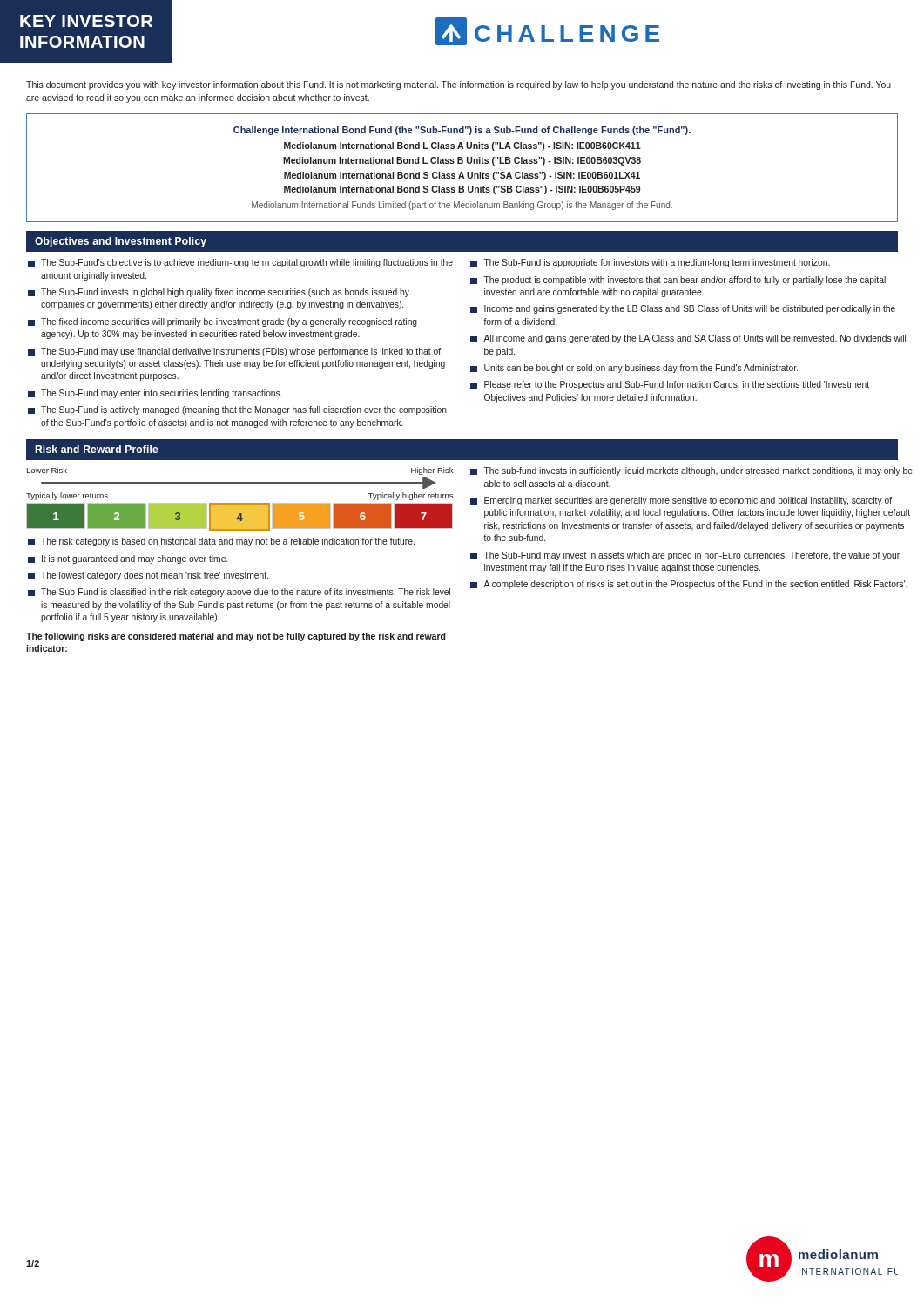Find the list item containing "Please refer to the Prospectus"

(691, 392)
